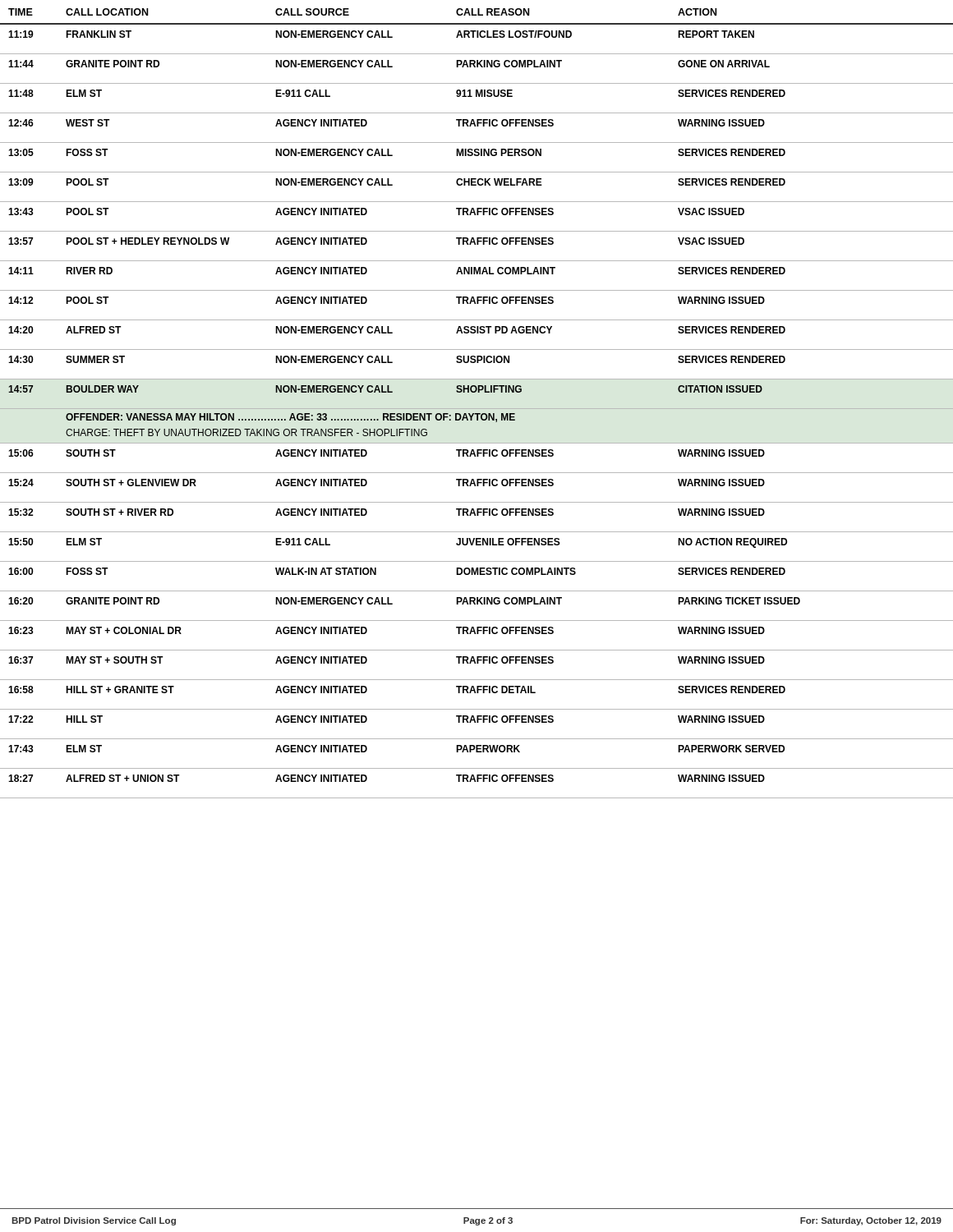
Task: Select the table that reads "TIME CALL LOCATION CALL SOURCE"
Action: (476, 399)
